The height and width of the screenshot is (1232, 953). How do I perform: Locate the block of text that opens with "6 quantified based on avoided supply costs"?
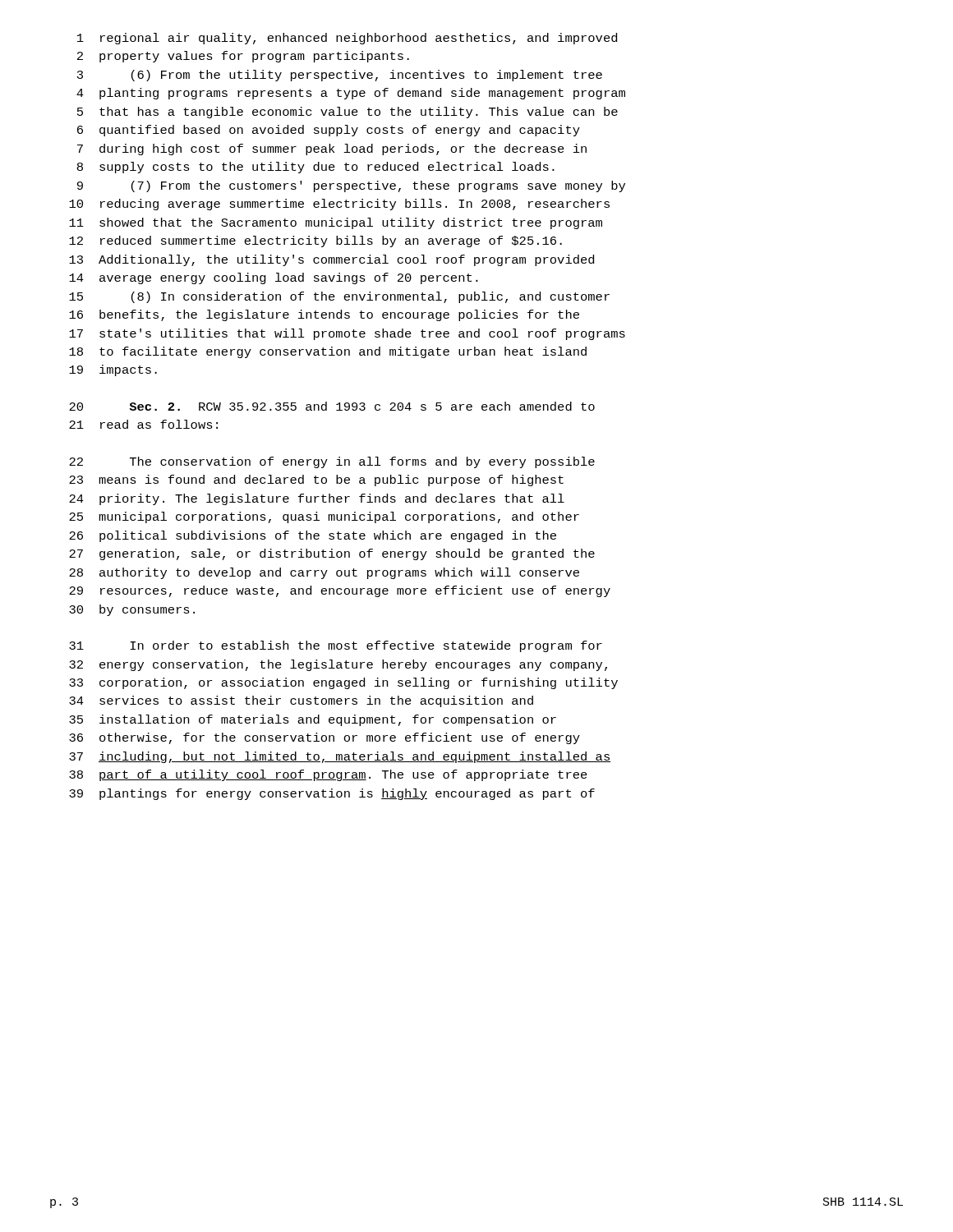click(x=476, y=131)
